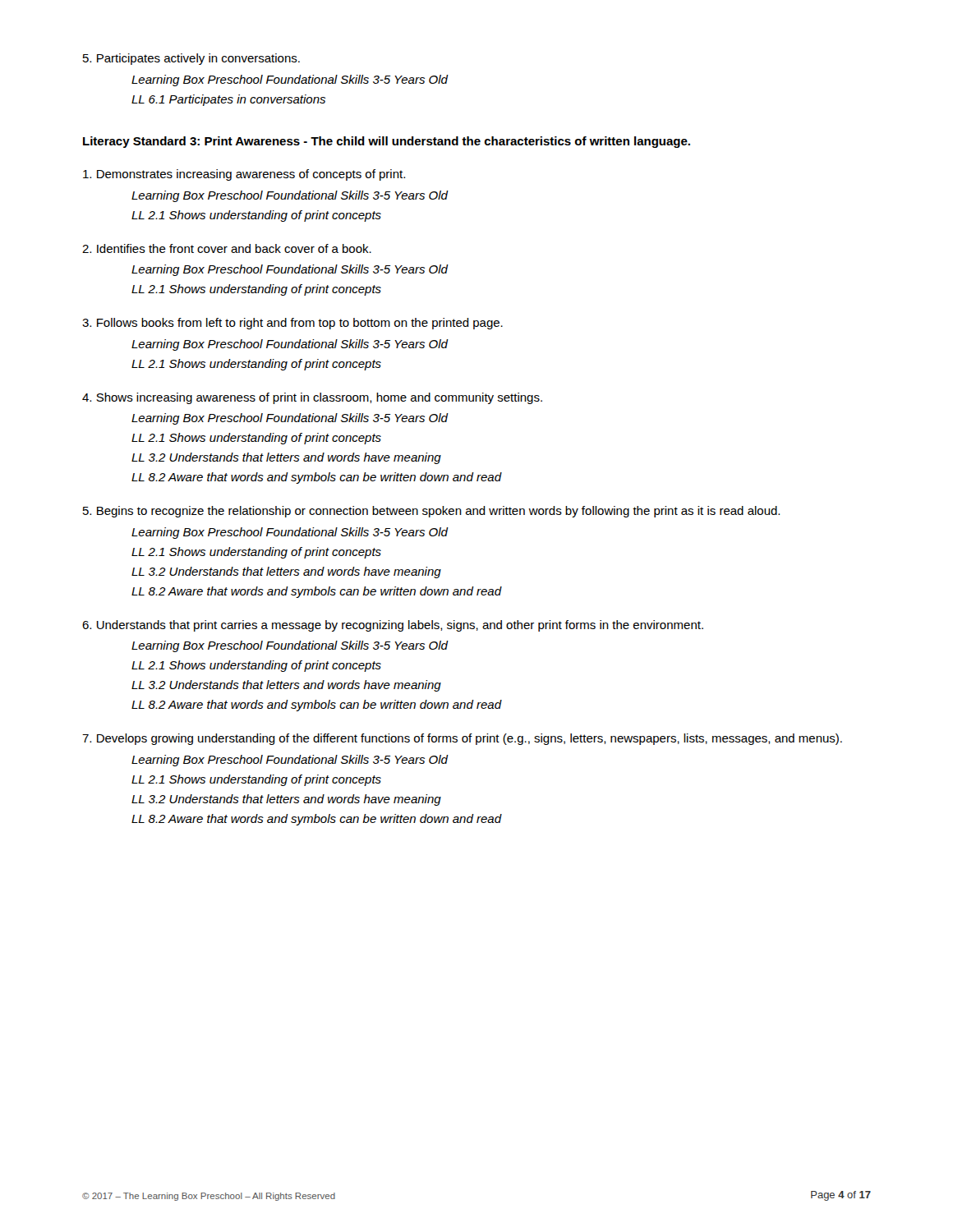The height and width of the screenshot is (1232, 953).
Task: Point to the element starting "7. Develops growing"
Action: point(462,739)
